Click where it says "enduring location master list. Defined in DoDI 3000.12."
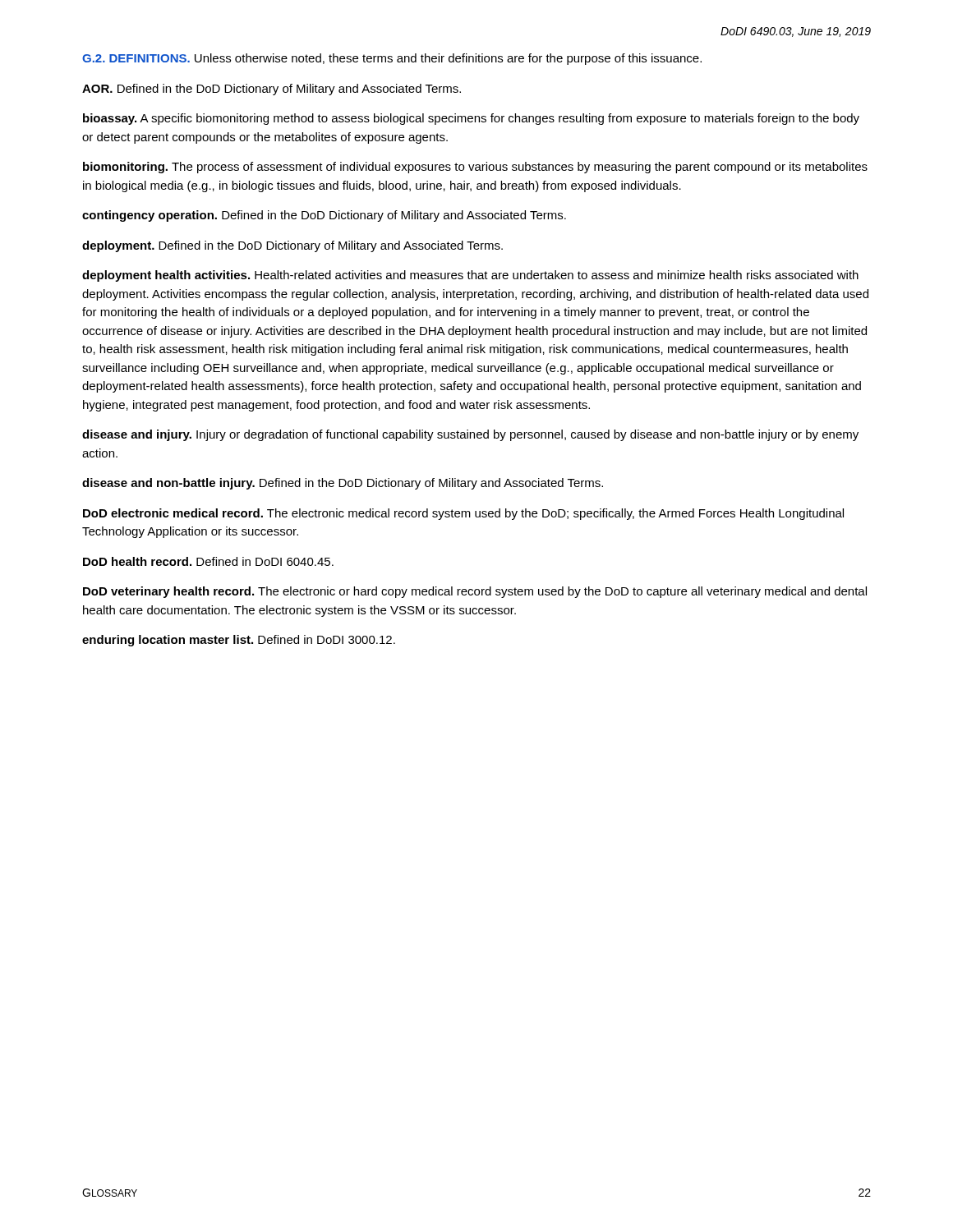Screen dimensions: 1232x953 (239, 641)
